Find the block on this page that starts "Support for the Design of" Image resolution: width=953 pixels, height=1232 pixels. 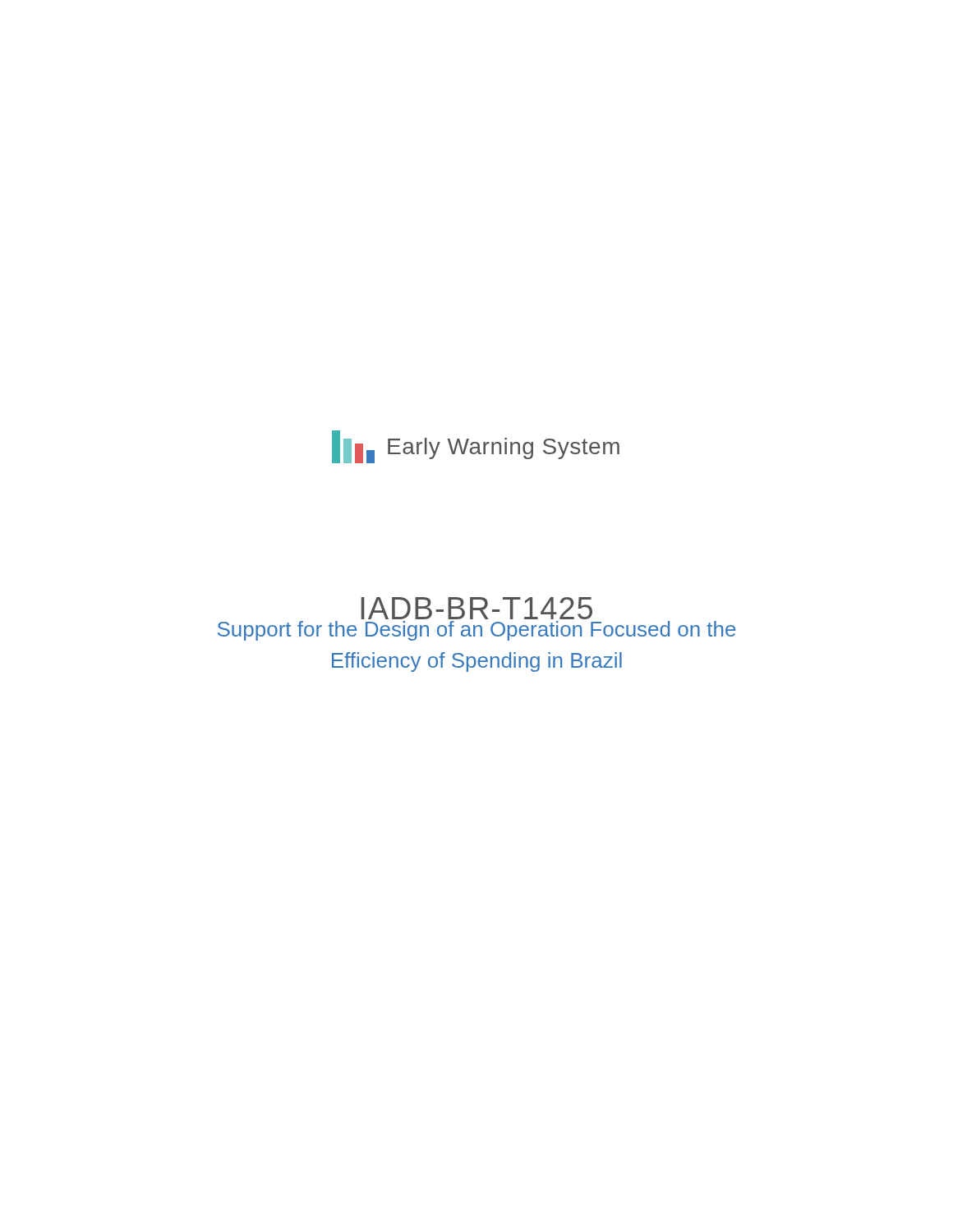pos(476,645)
